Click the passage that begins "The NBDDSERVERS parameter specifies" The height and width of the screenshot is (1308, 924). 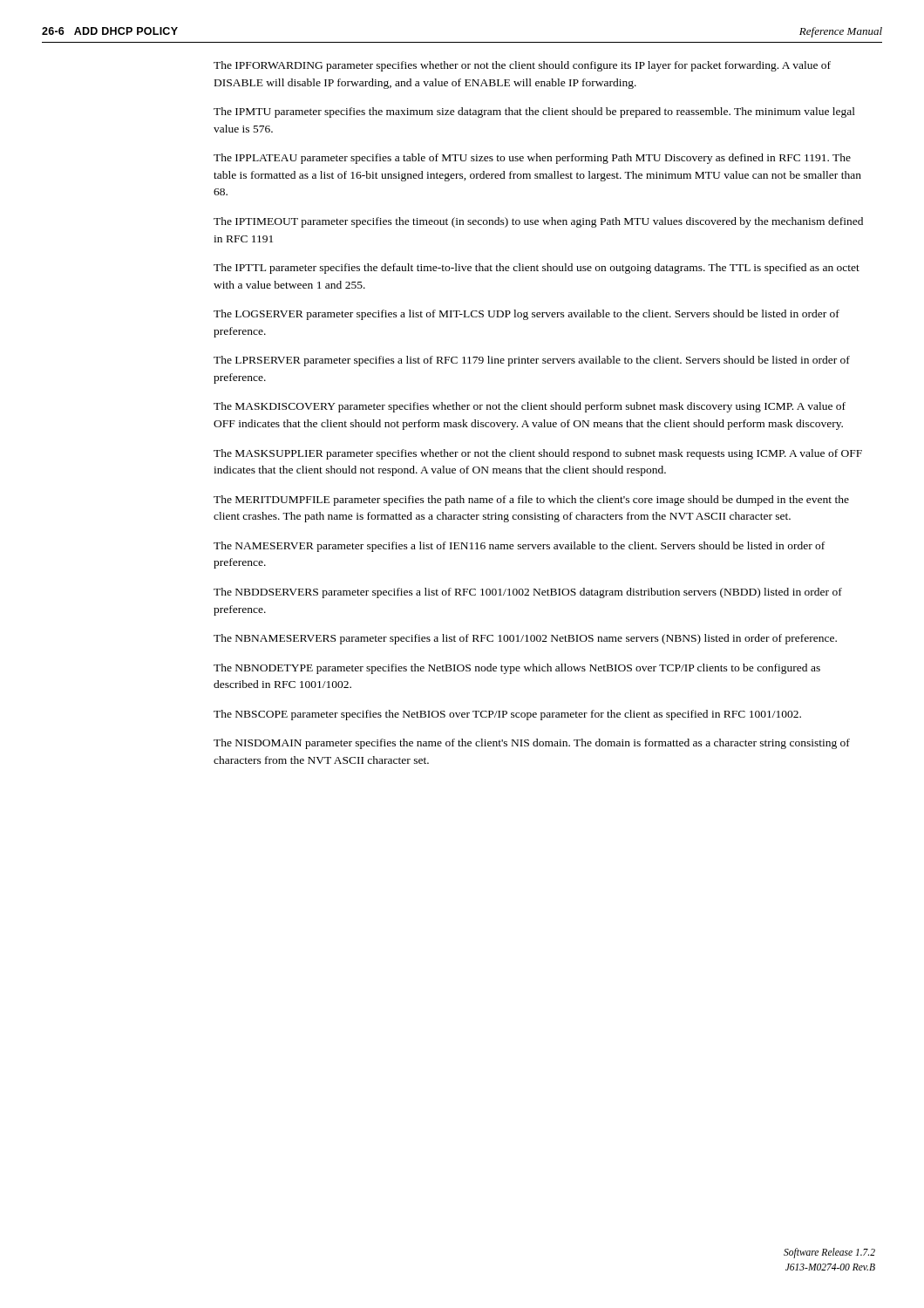528,600
